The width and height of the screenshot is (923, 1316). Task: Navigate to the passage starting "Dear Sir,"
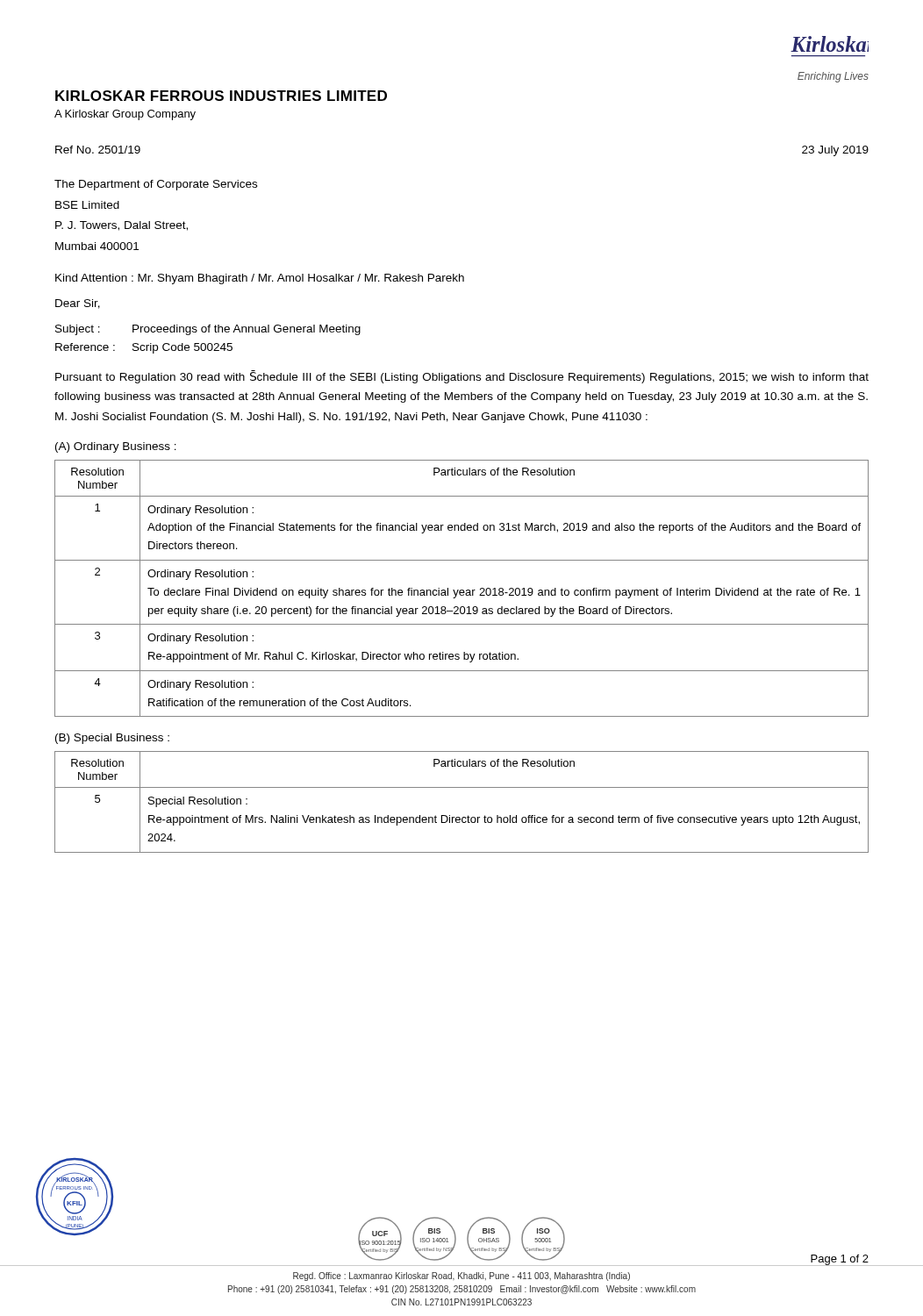pos(77,303)
